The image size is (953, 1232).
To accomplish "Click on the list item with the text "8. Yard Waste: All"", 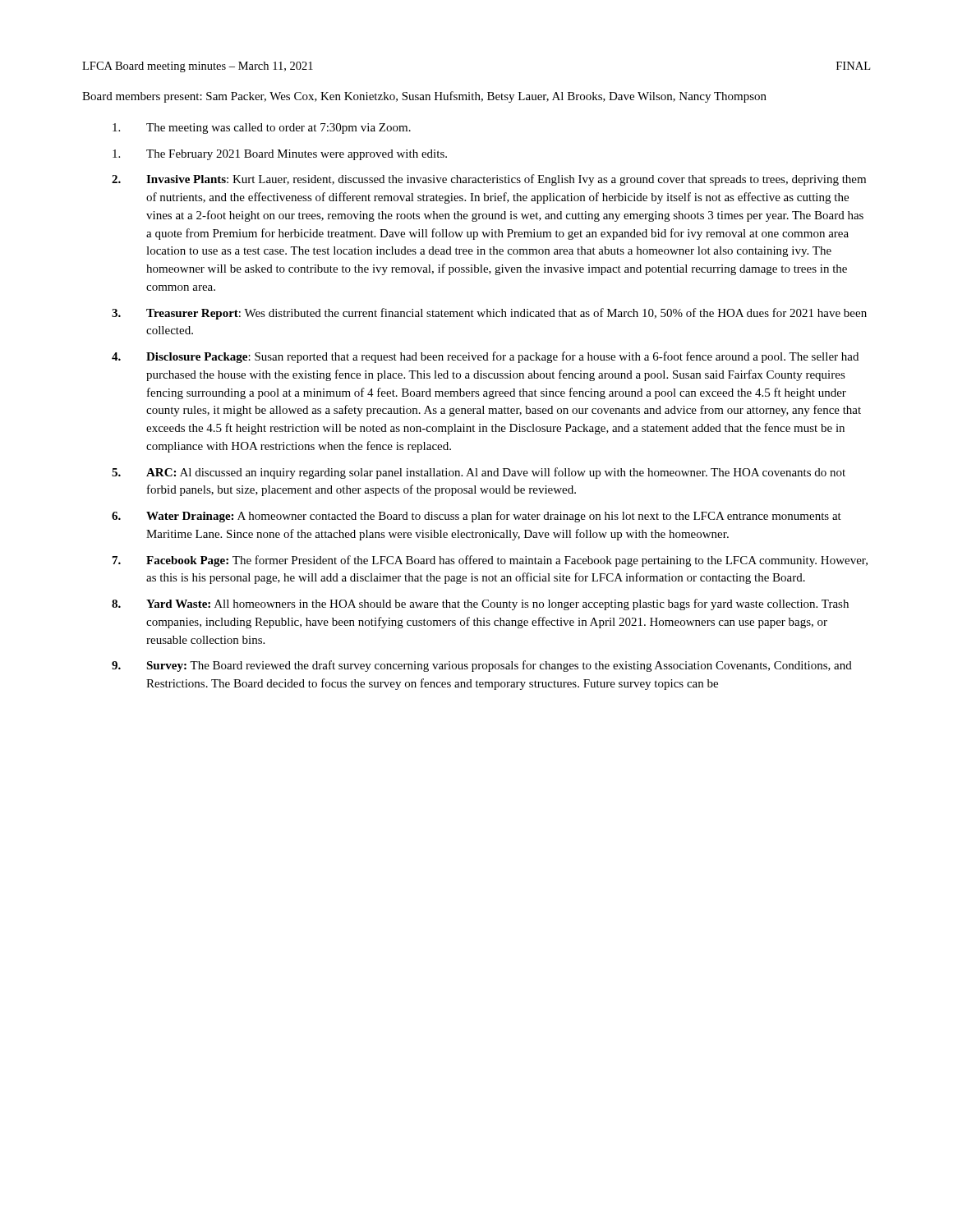I will tap(491, 622).
